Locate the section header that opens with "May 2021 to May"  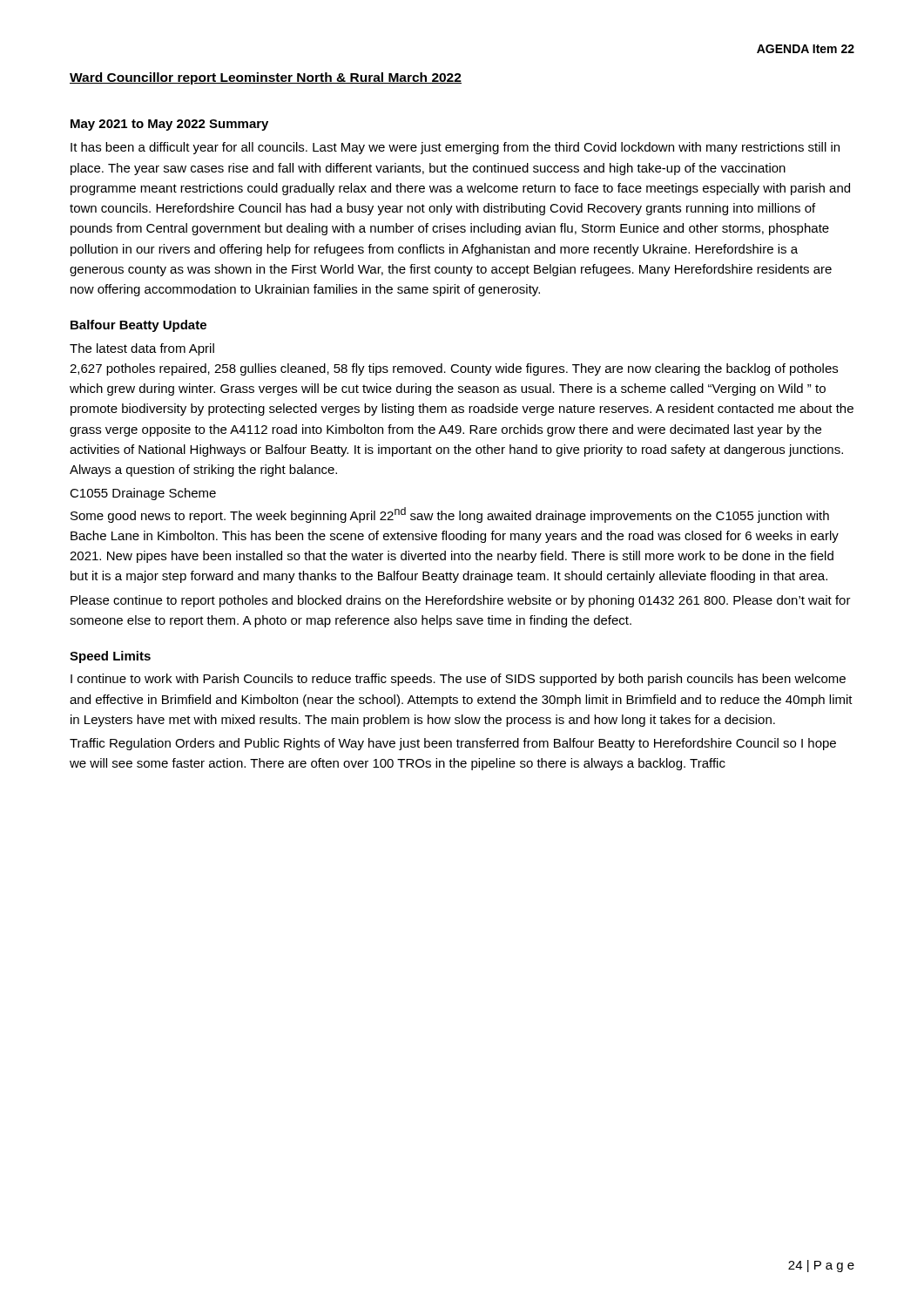(169, 123)
